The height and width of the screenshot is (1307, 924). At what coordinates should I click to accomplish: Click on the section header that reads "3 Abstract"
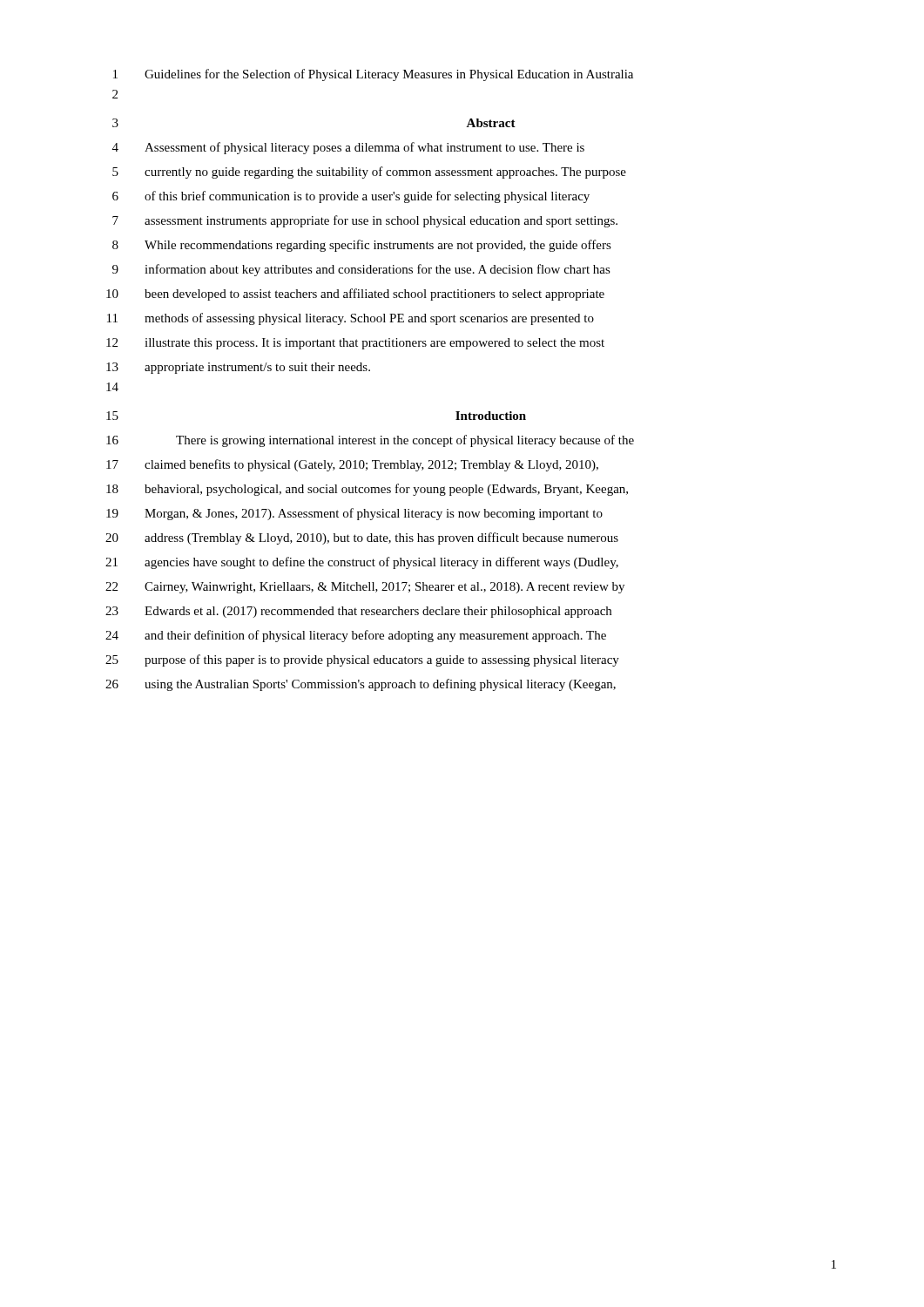click(462, 124)
